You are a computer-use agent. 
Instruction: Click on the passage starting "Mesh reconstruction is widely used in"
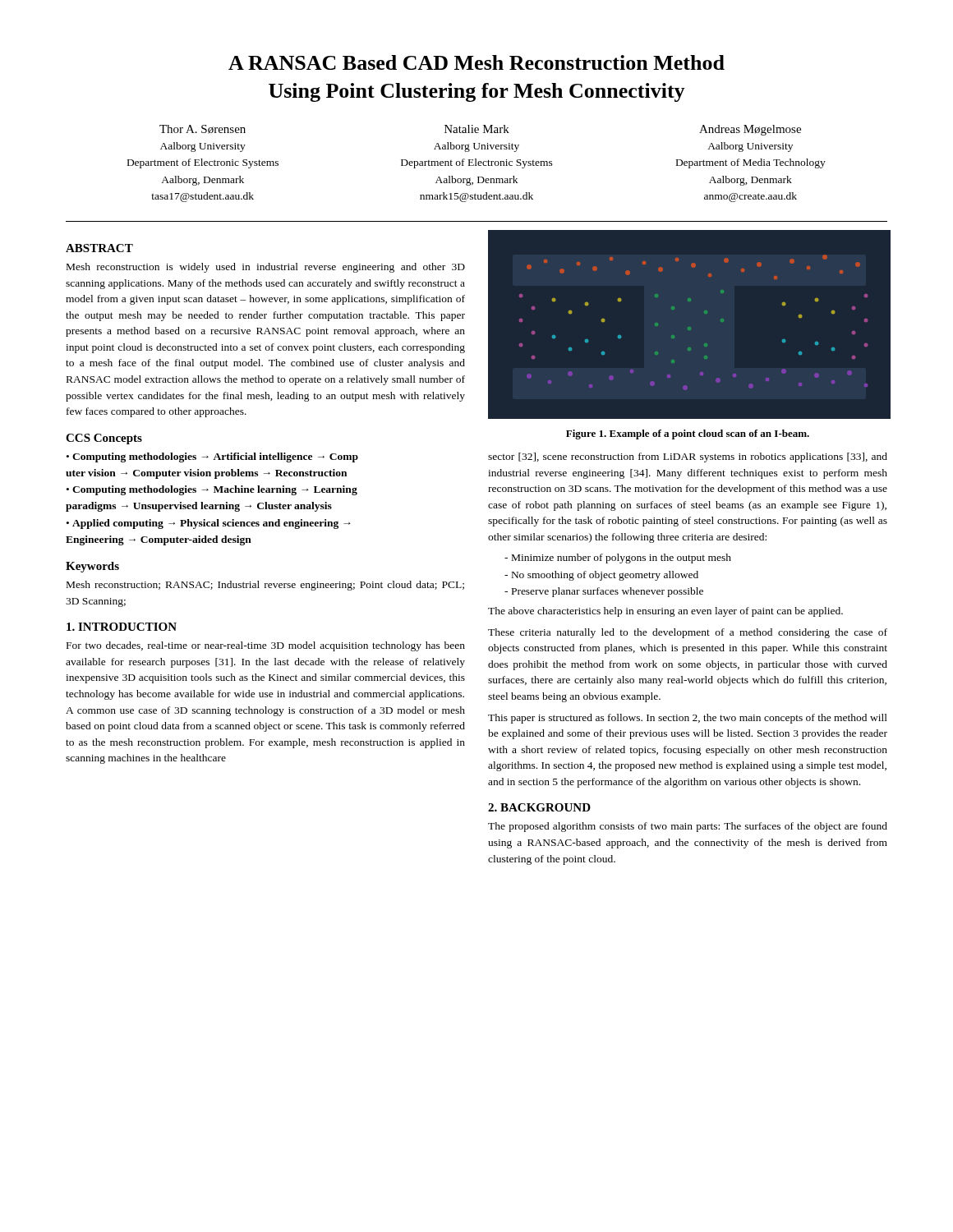[x=265, y=339]
